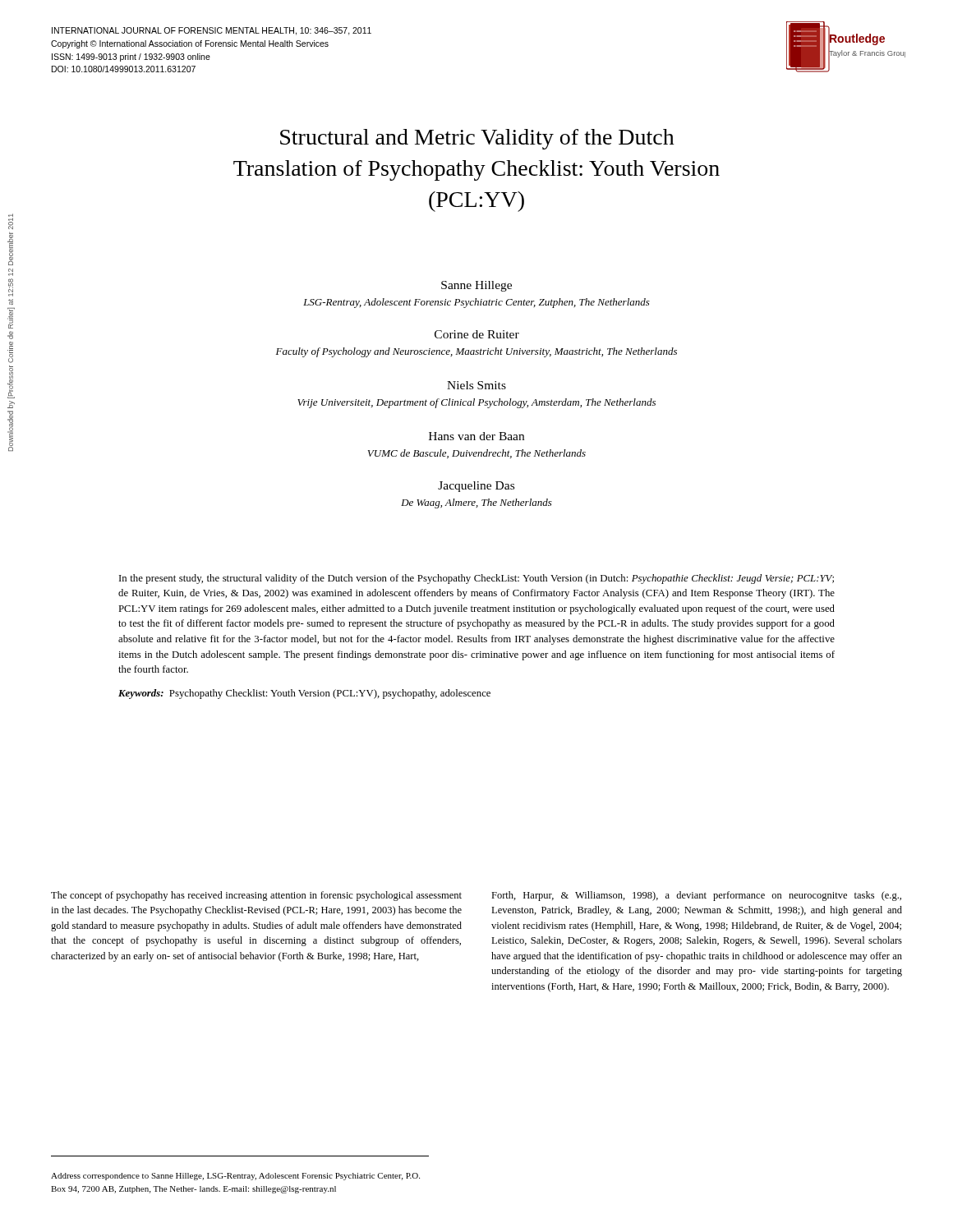
Task: Locate the text block that says "The concept of"
Action: pyautogui.click(x=256, y=925)
